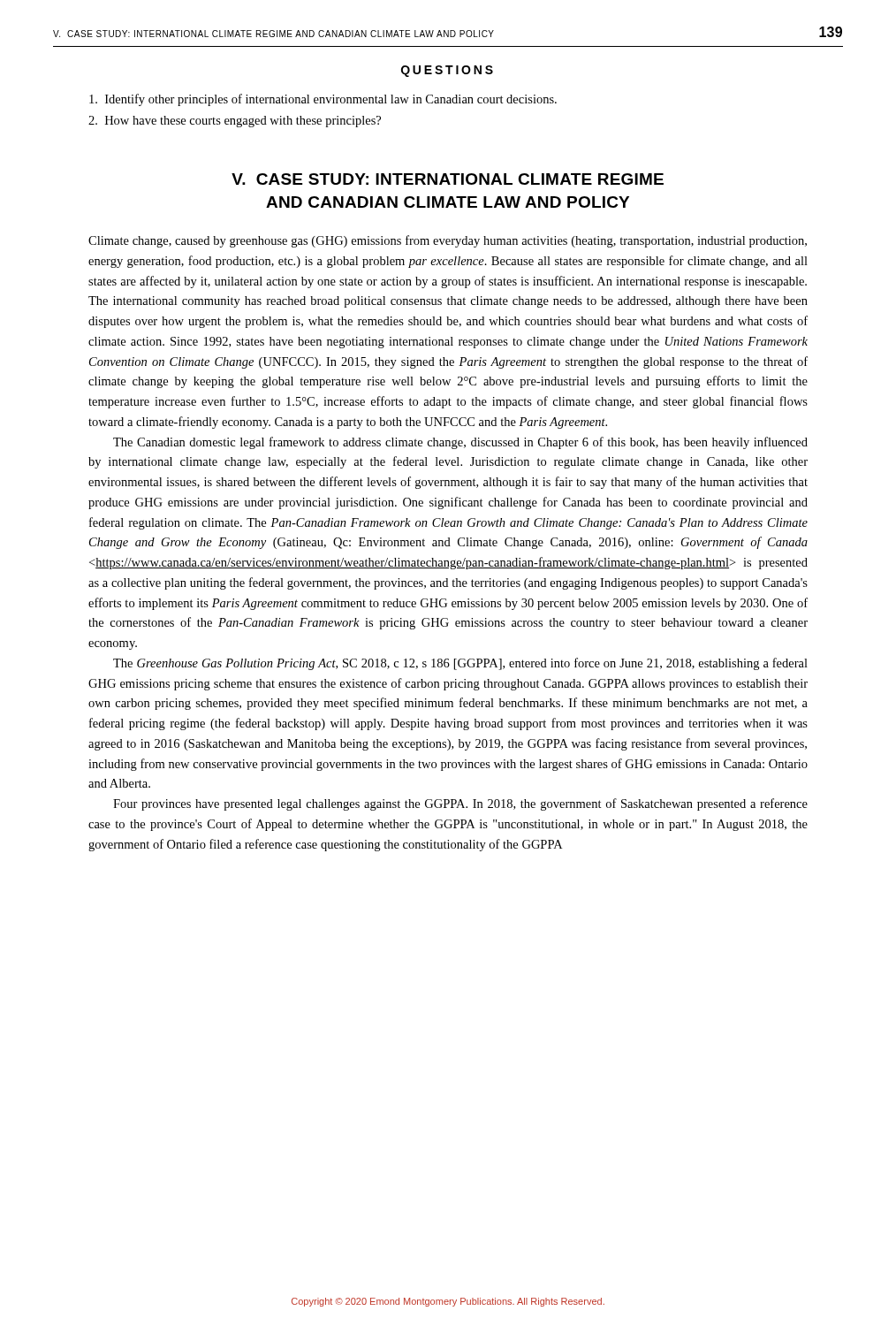This screenshot has width=896, height=1326.
Task: Find the section header
Action: (x=448, y=70)
